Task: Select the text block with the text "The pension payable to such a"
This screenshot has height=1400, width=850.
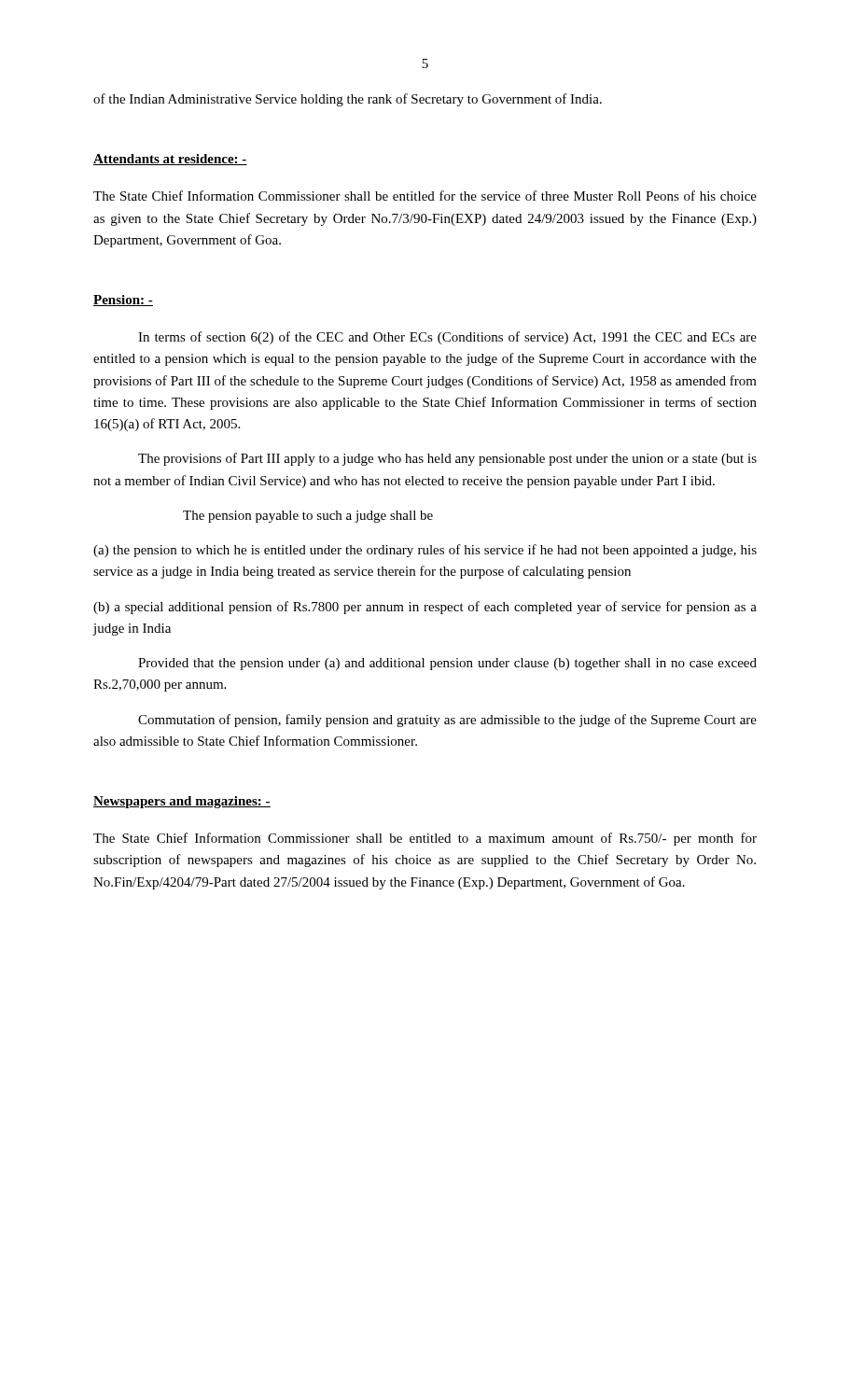Action: coord(308,515)
